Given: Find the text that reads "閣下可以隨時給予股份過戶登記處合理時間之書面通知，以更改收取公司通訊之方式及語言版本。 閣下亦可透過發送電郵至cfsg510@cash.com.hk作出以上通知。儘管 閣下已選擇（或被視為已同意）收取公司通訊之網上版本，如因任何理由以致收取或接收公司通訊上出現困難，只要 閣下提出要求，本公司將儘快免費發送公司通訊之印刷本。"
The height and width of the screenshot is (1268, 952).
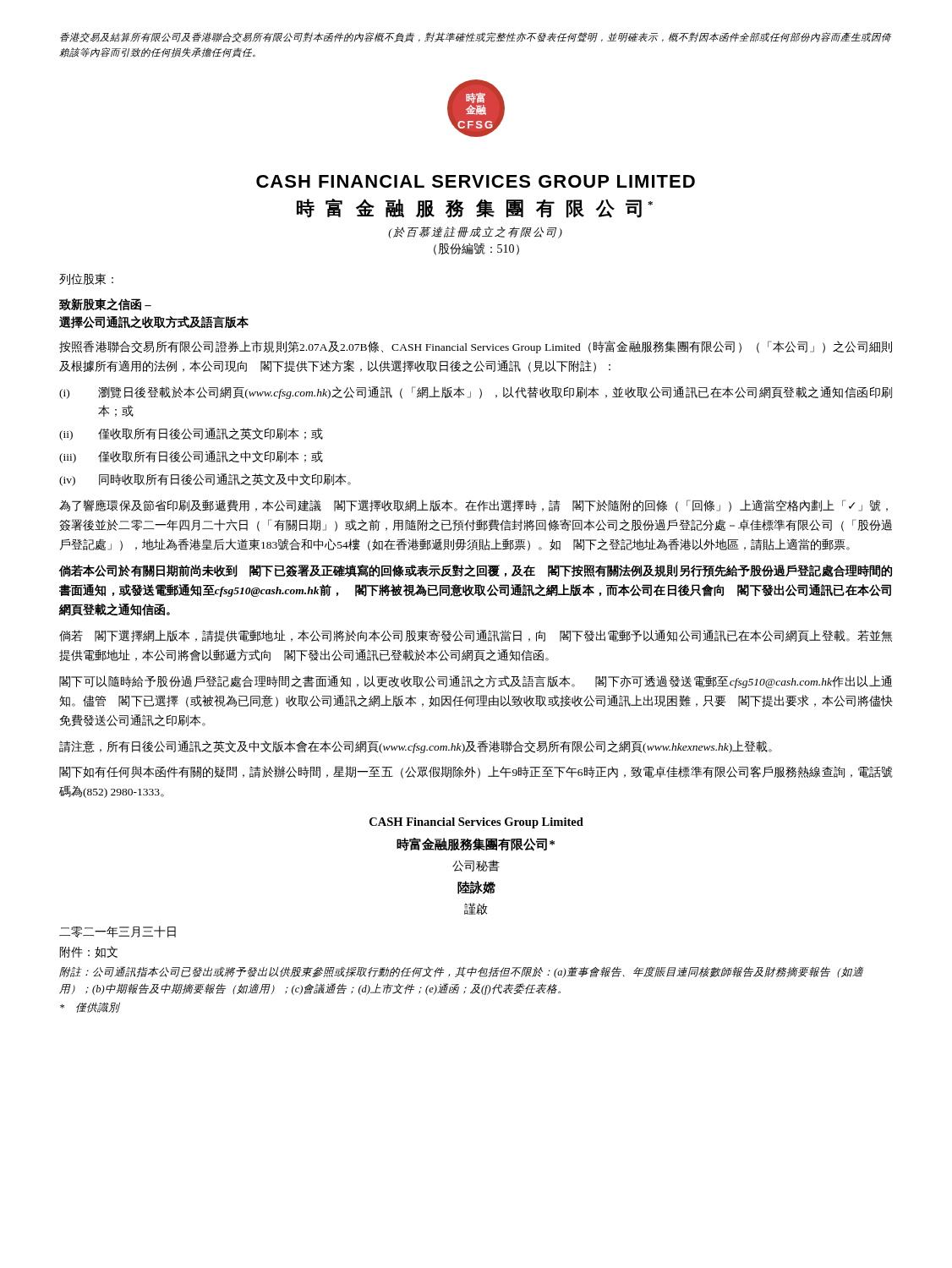Looking at the screenshot, I should tap(476, 701).
